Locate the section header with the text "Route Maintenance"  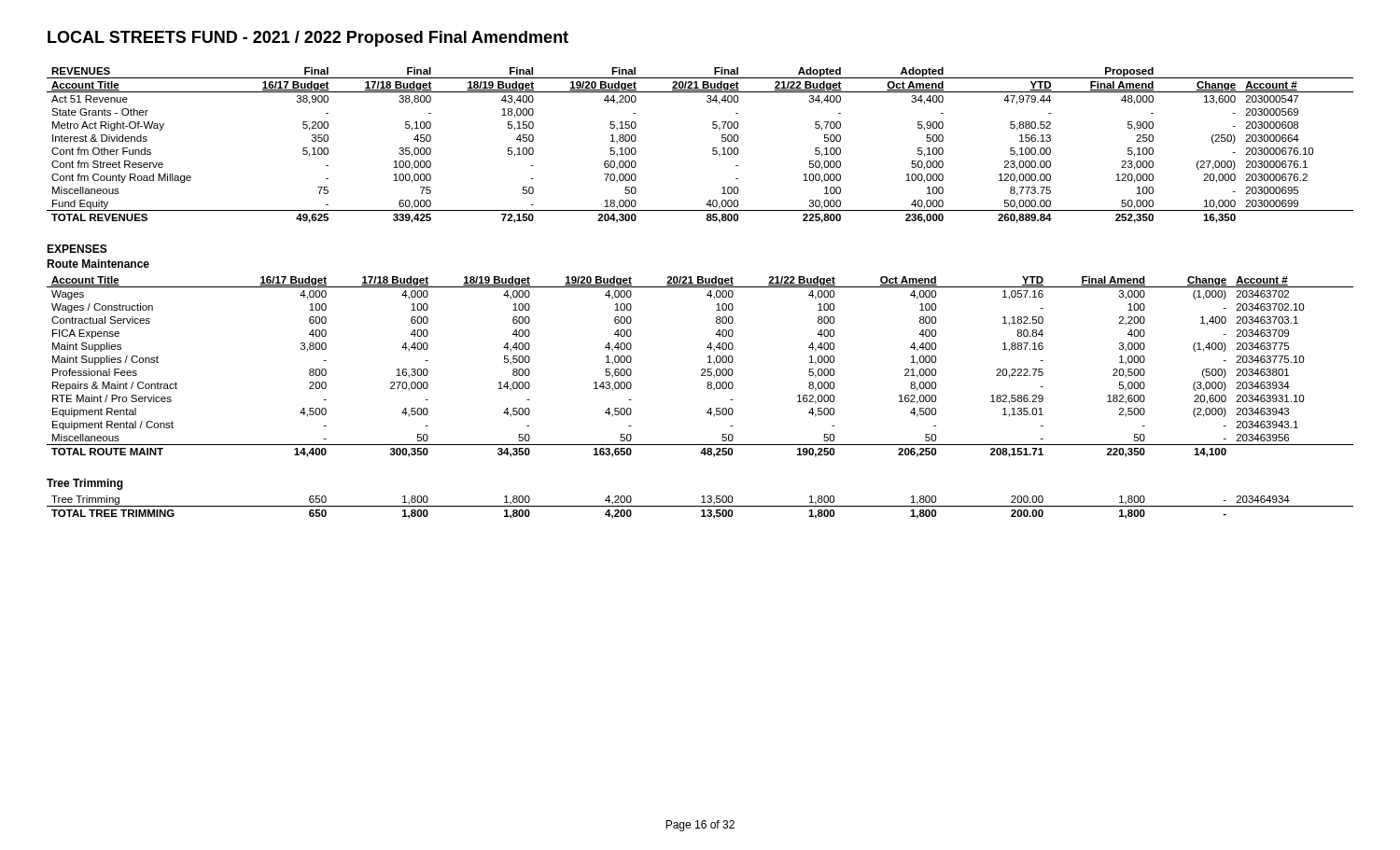98,264
